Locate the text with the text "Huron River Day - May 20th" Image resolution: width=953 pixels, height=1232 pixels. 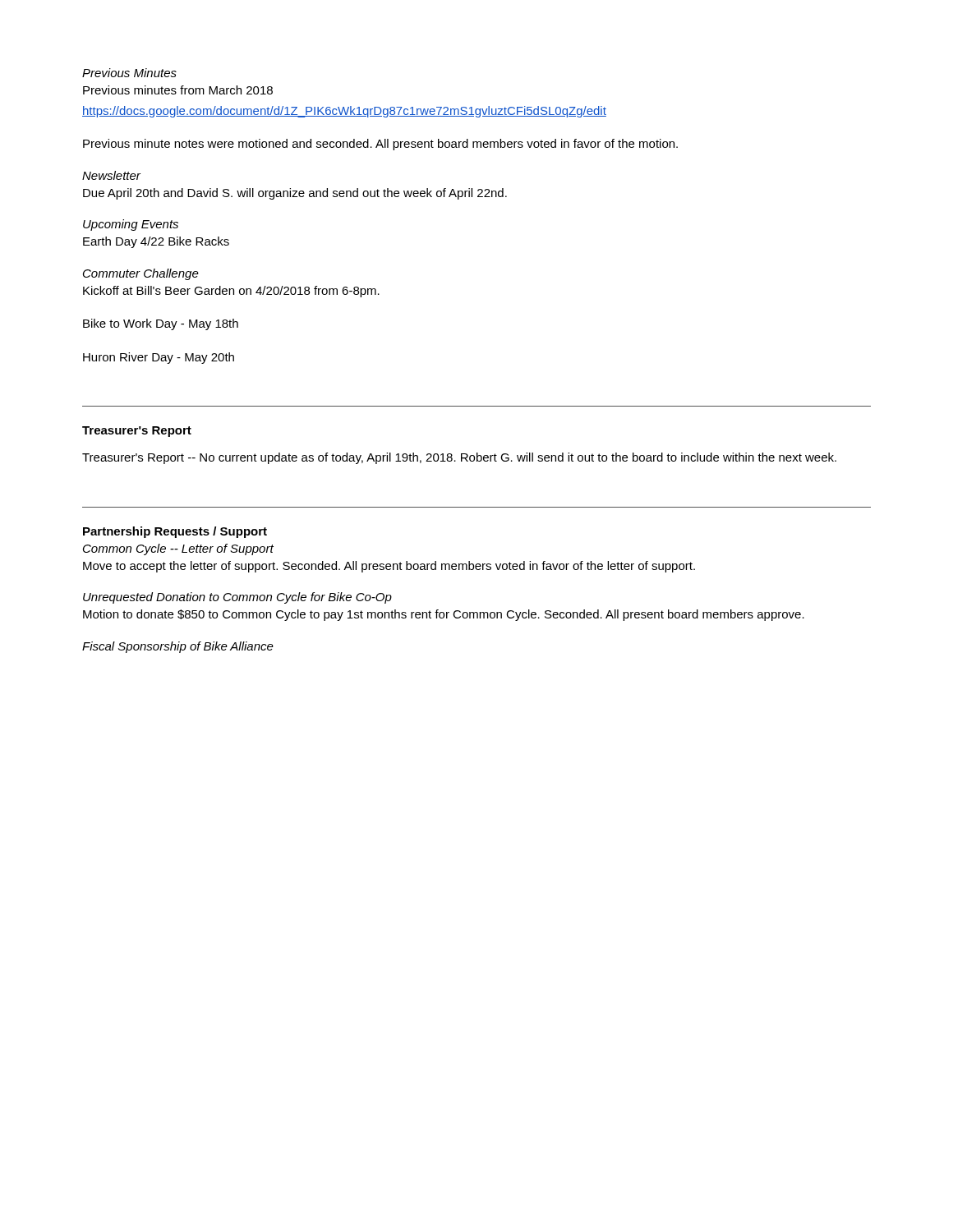click(159, 356)
